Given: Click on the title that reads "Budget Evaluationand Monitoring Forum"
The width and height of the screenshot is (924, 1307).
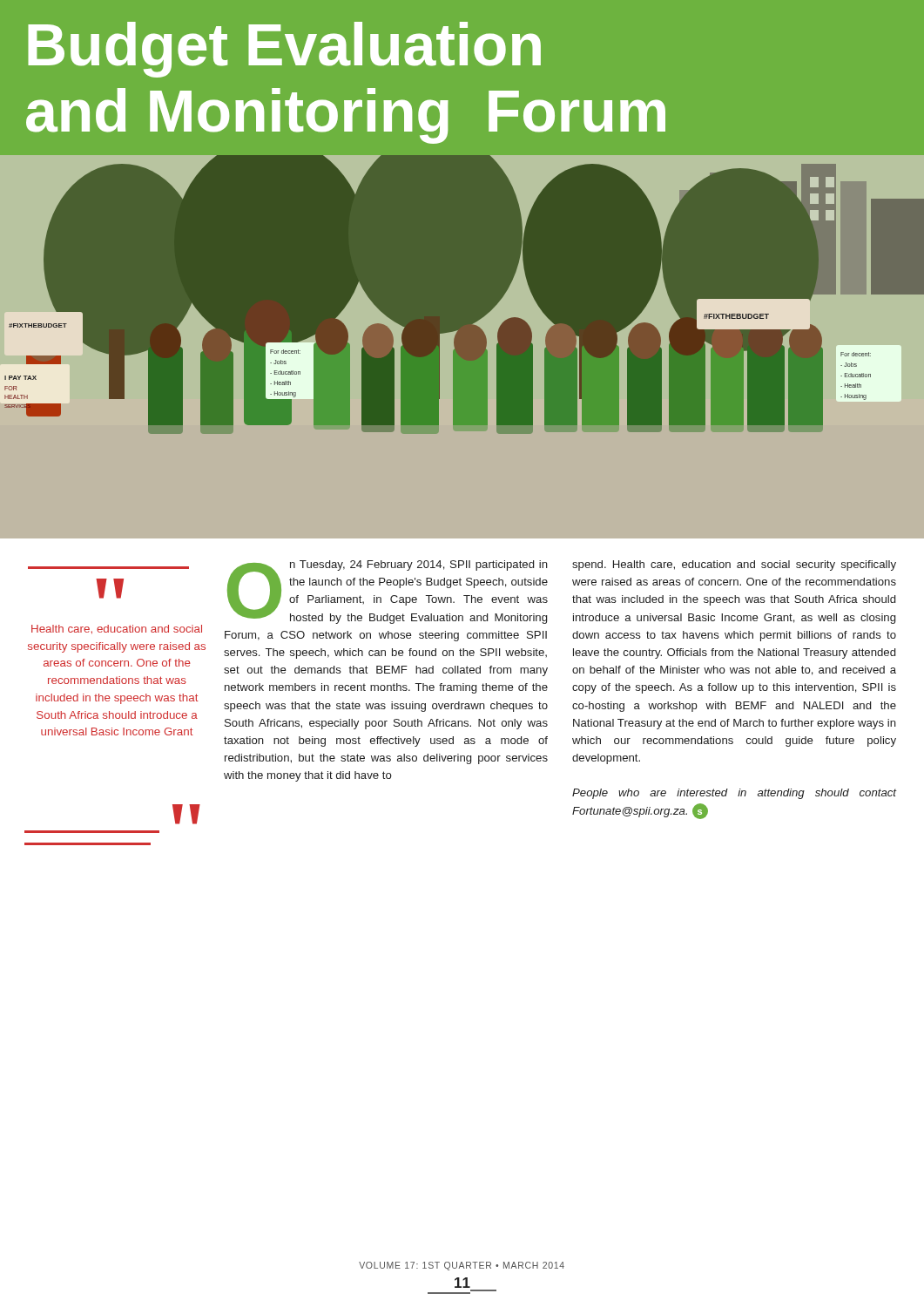Looking at the screenshot, I should tap(347, 78).
